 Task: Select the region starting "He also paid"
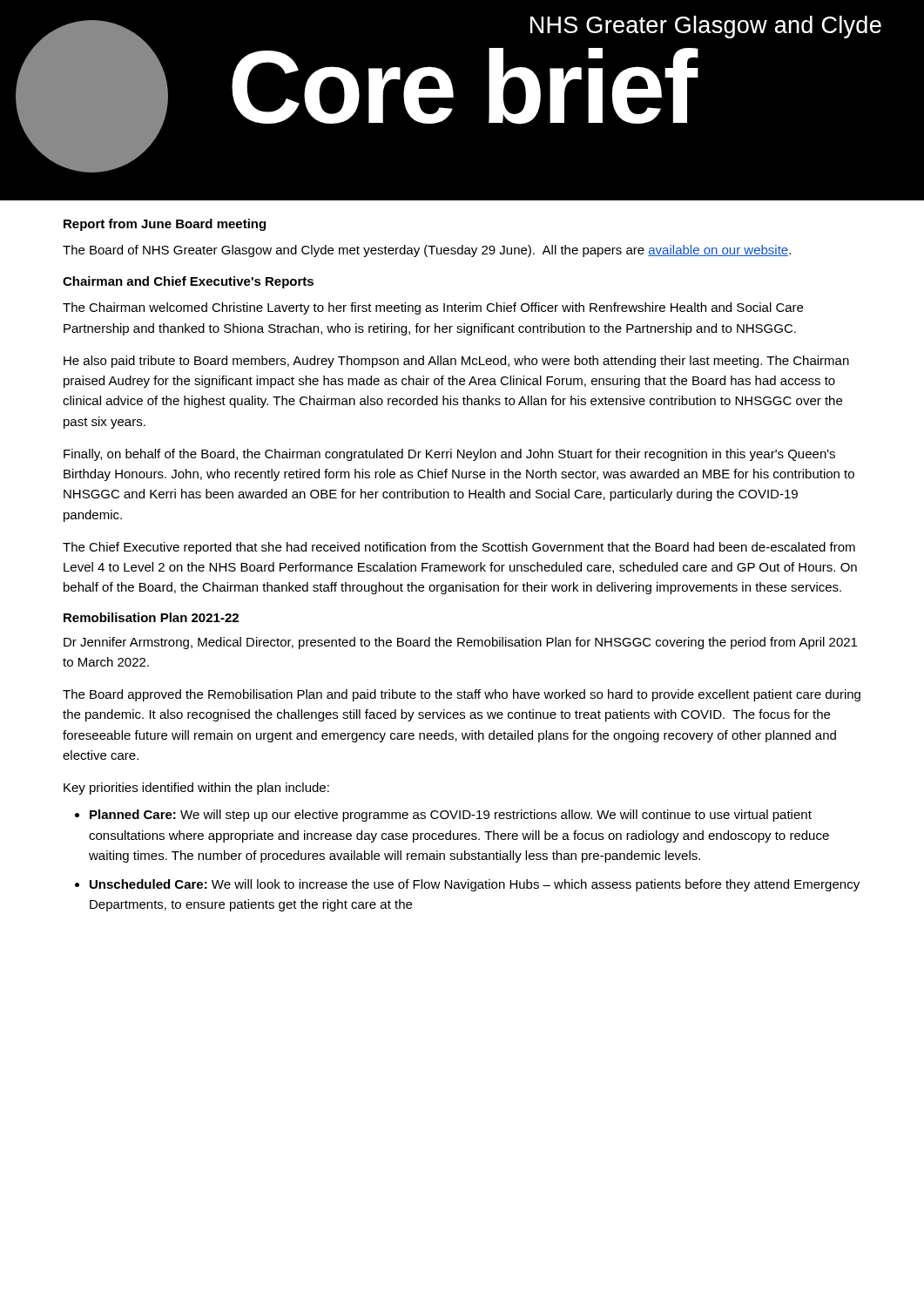[x=456, y=390]
